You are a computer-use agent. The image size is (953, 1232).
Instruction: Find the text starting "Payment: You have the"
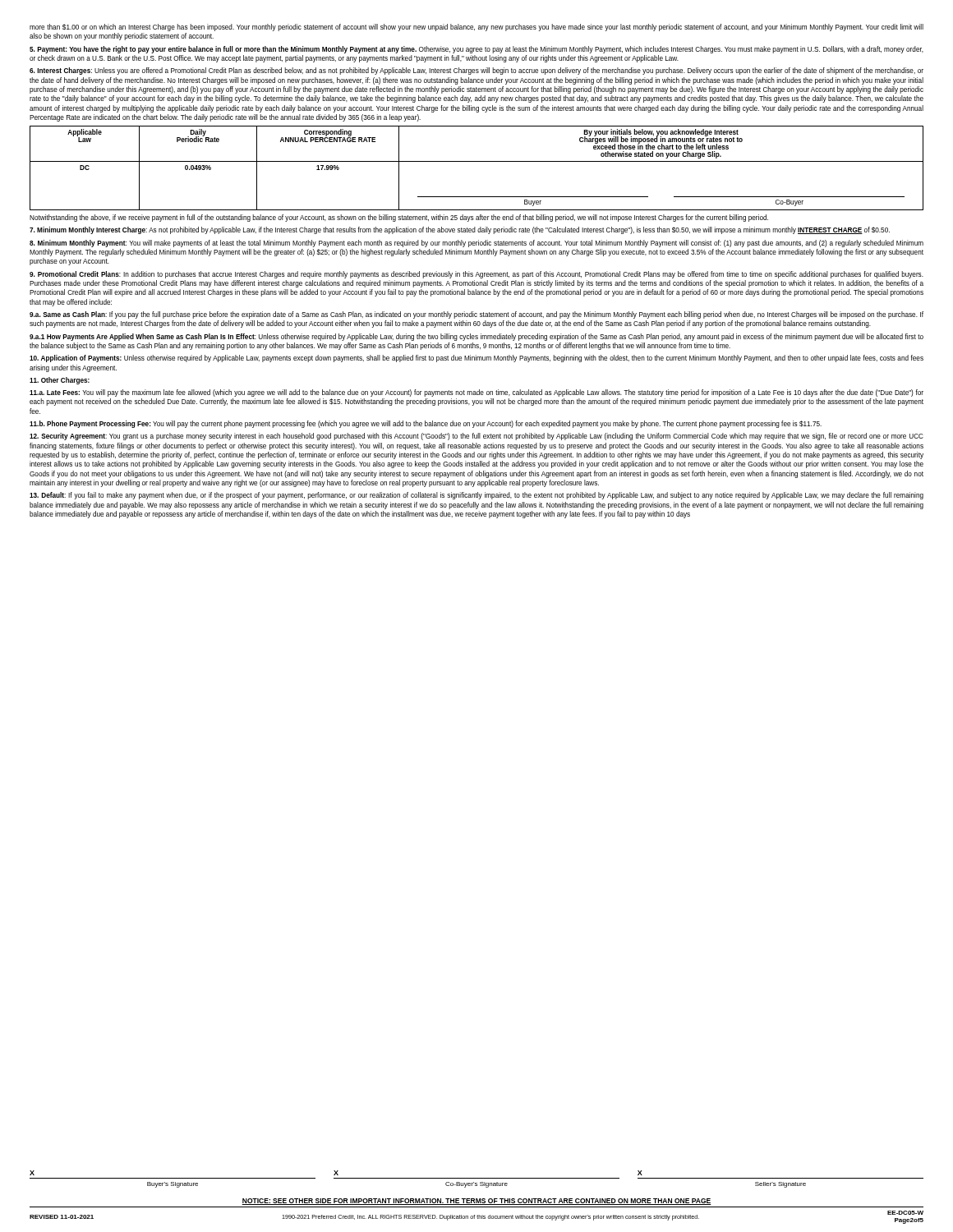click(x=476, y=54)
